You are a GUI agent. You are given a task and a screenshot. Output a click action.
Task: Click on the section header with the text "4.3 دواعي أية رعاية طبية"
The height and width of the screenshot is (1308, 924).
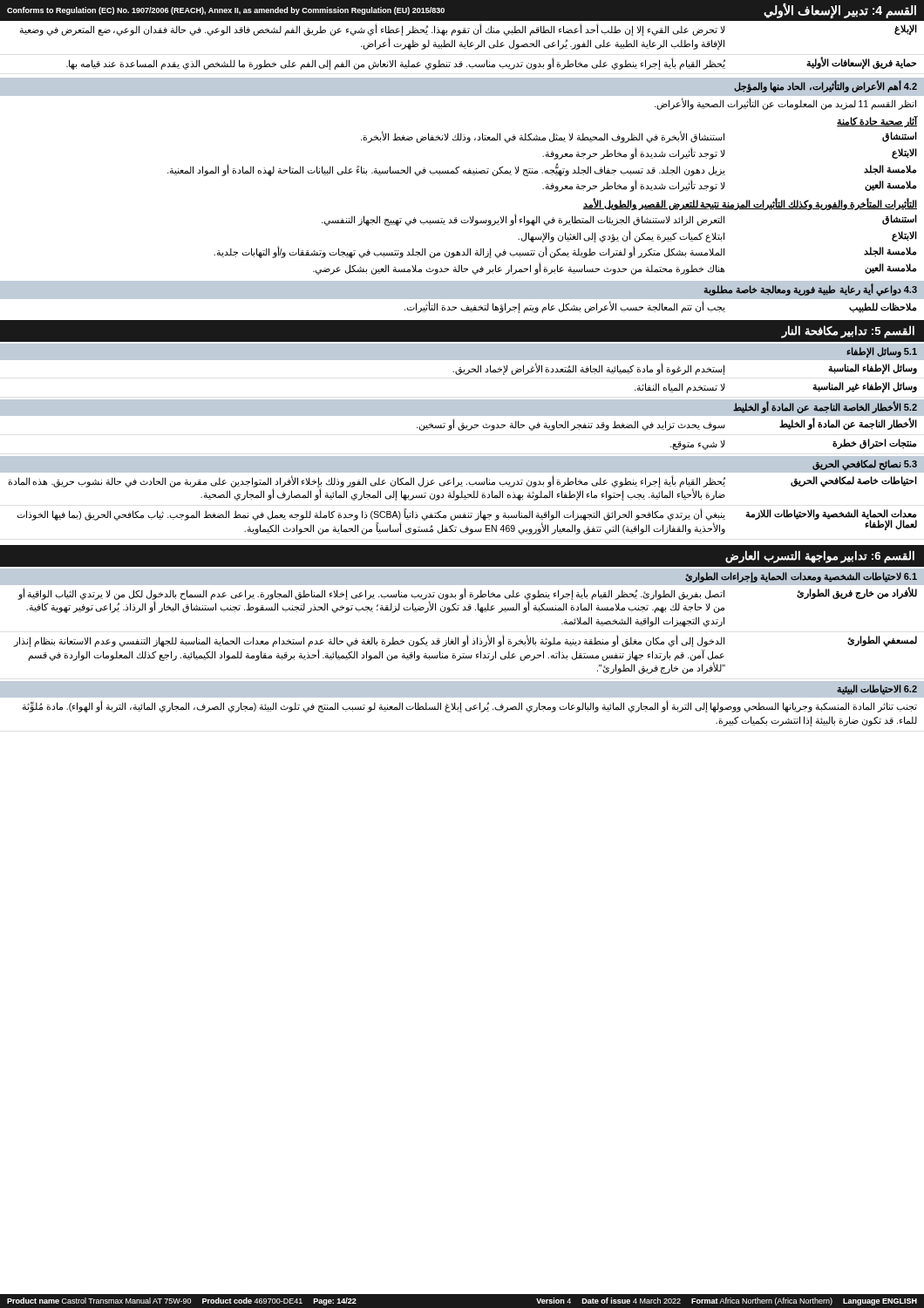pos(810,289)
